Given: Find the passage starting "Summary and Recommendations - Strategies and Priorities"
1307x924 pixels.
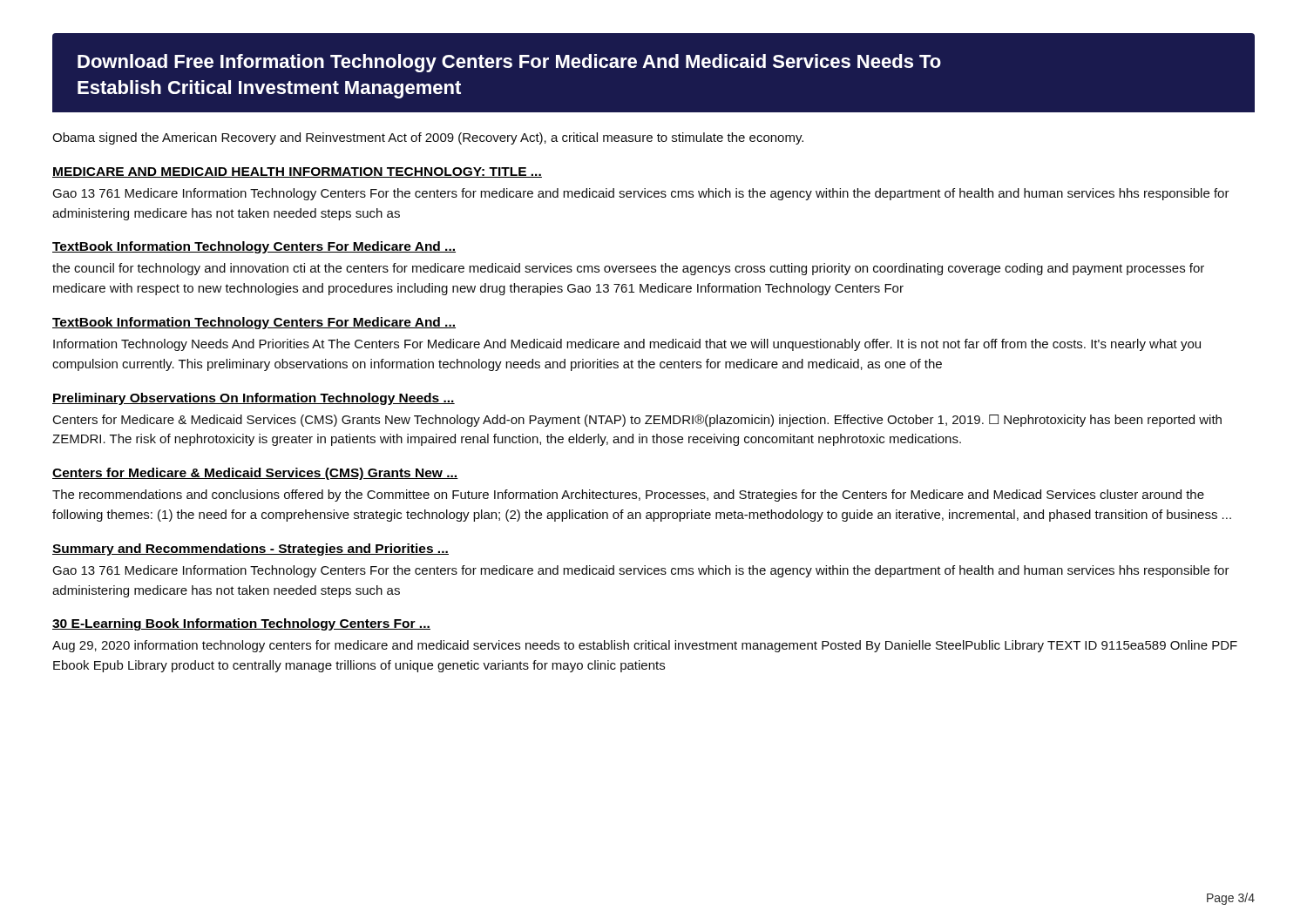Looking at the screenshot, I should (x=250, y=548).
